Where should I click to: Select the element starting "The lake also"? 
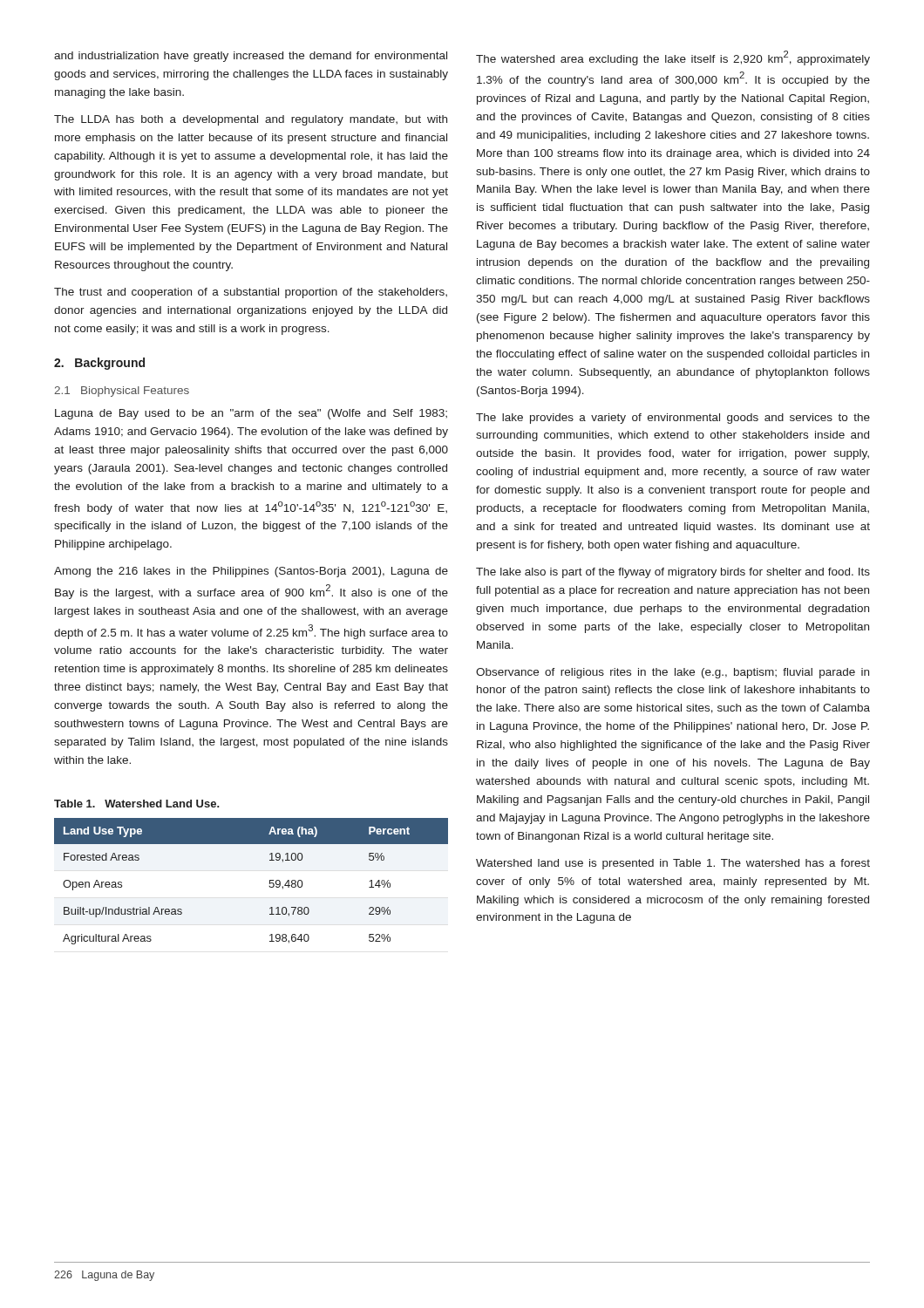[673, 609]
